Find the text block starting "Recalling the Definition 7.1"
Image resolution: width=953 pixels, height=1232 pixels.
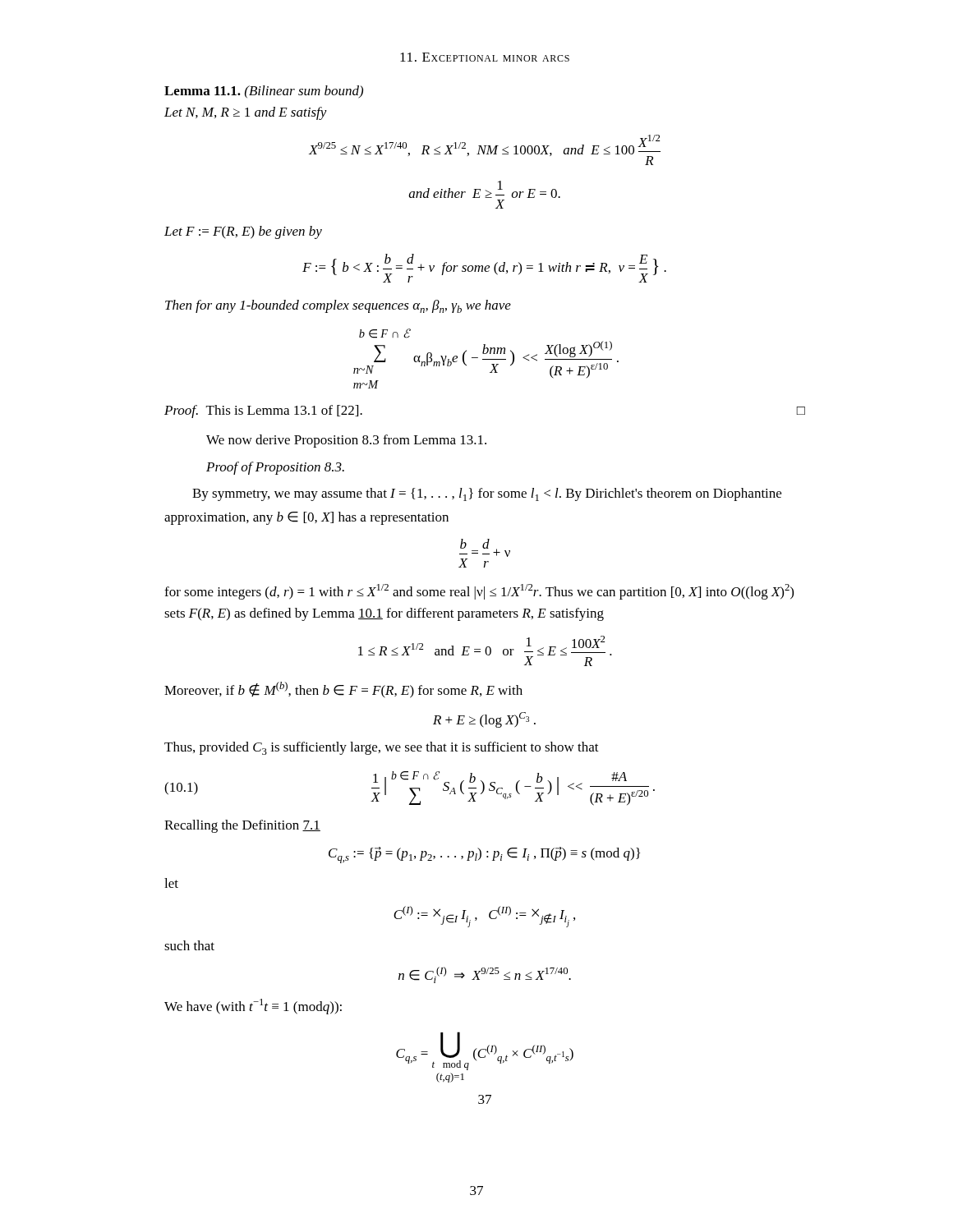point(242,825)
